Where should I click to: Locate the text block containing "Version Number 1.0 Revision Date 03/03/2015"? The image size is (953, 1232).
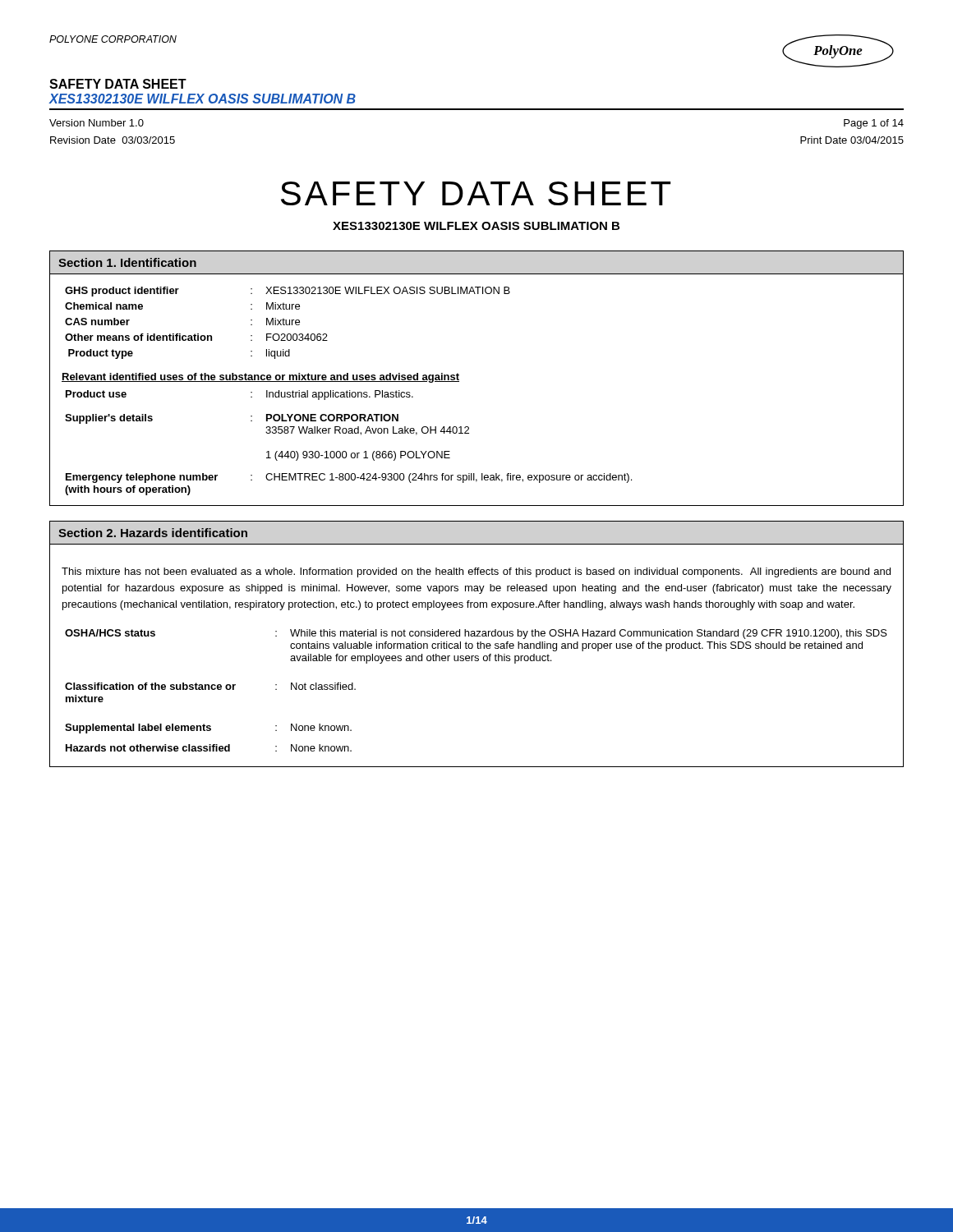pos(97,124)
